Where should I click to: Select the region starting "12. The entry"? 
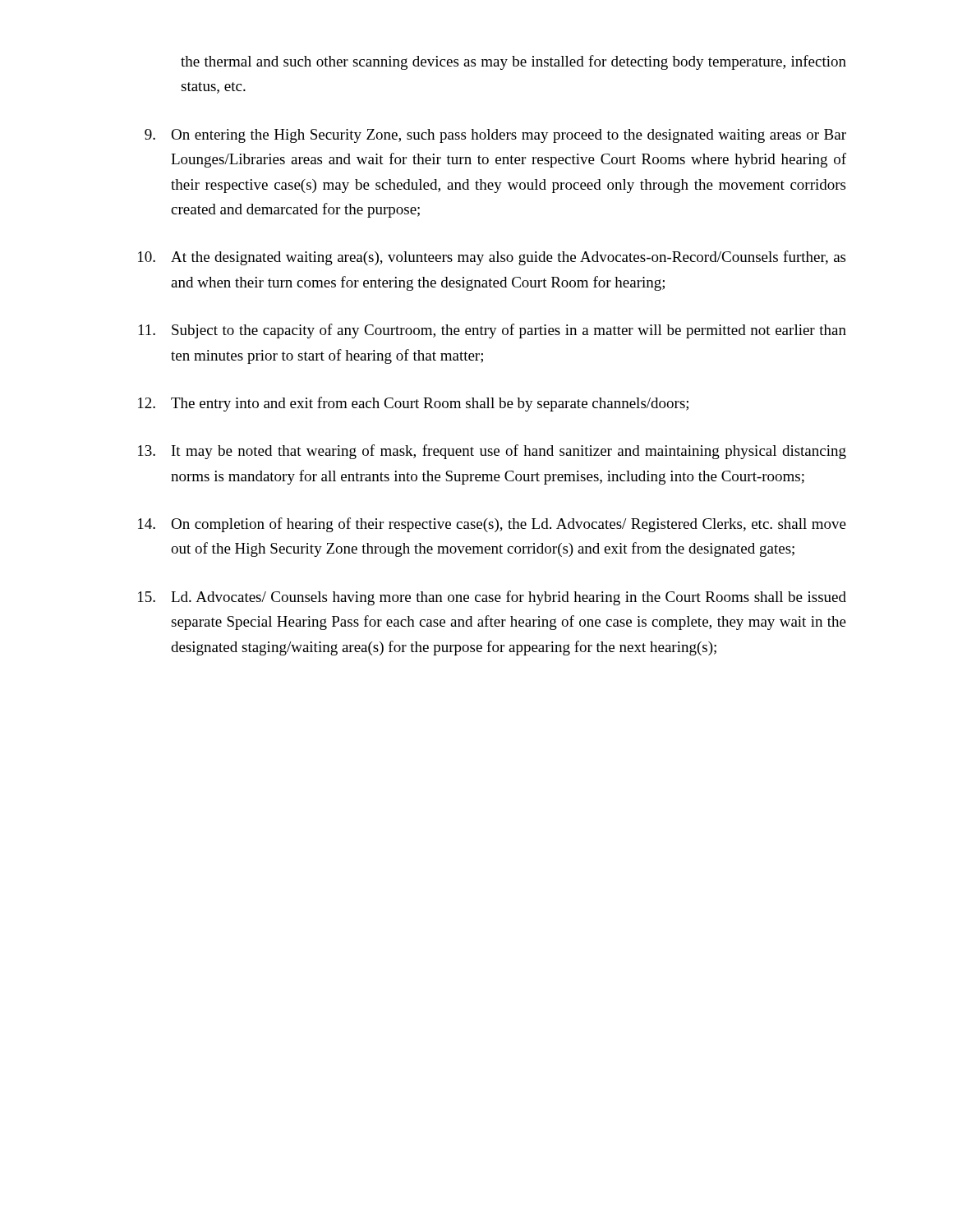click(476, 403)
